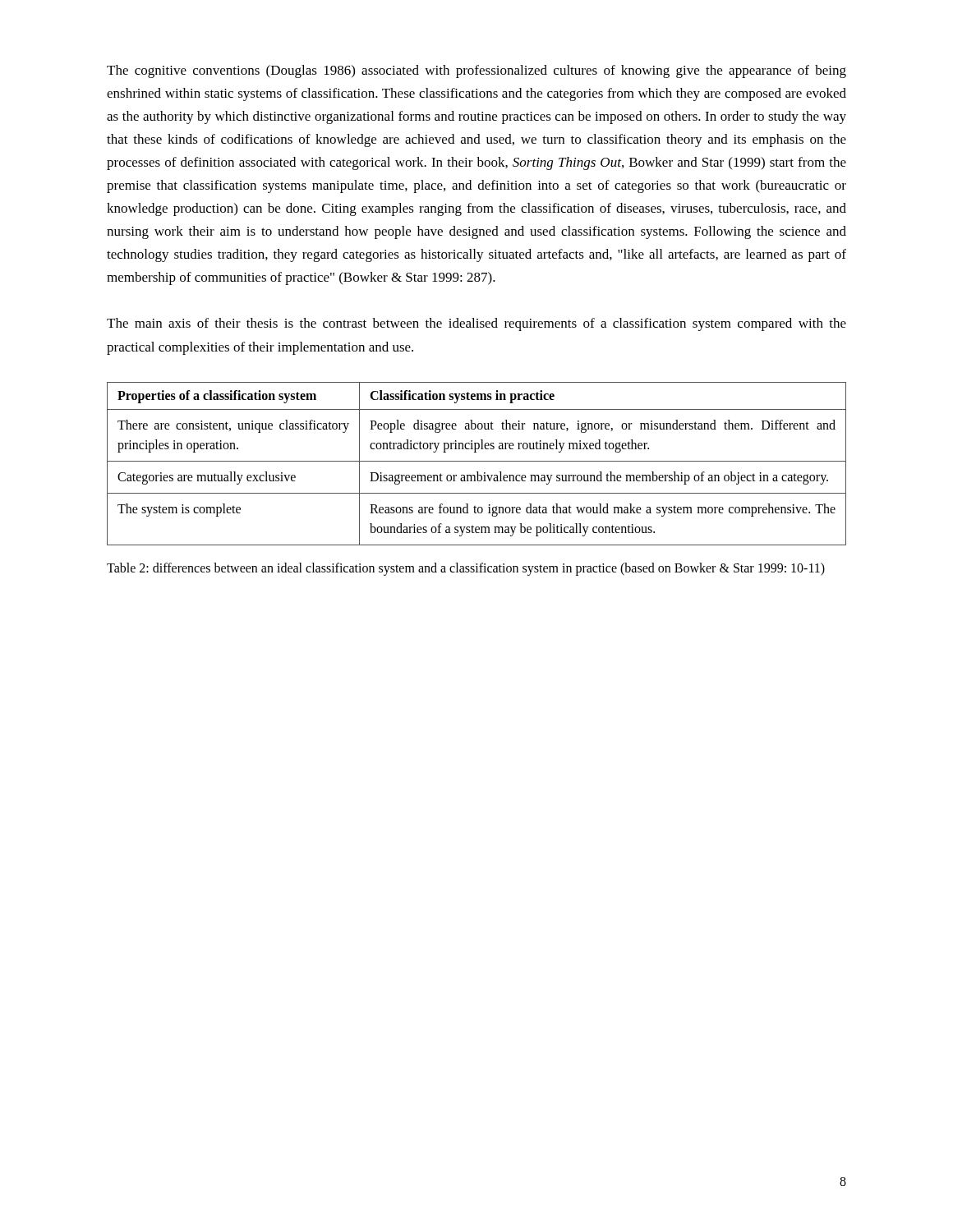Viewport: 953px width, 1232px height.
Task: Find the region starting "Table 2: differences between an"
Action: [x=466, y=568]
